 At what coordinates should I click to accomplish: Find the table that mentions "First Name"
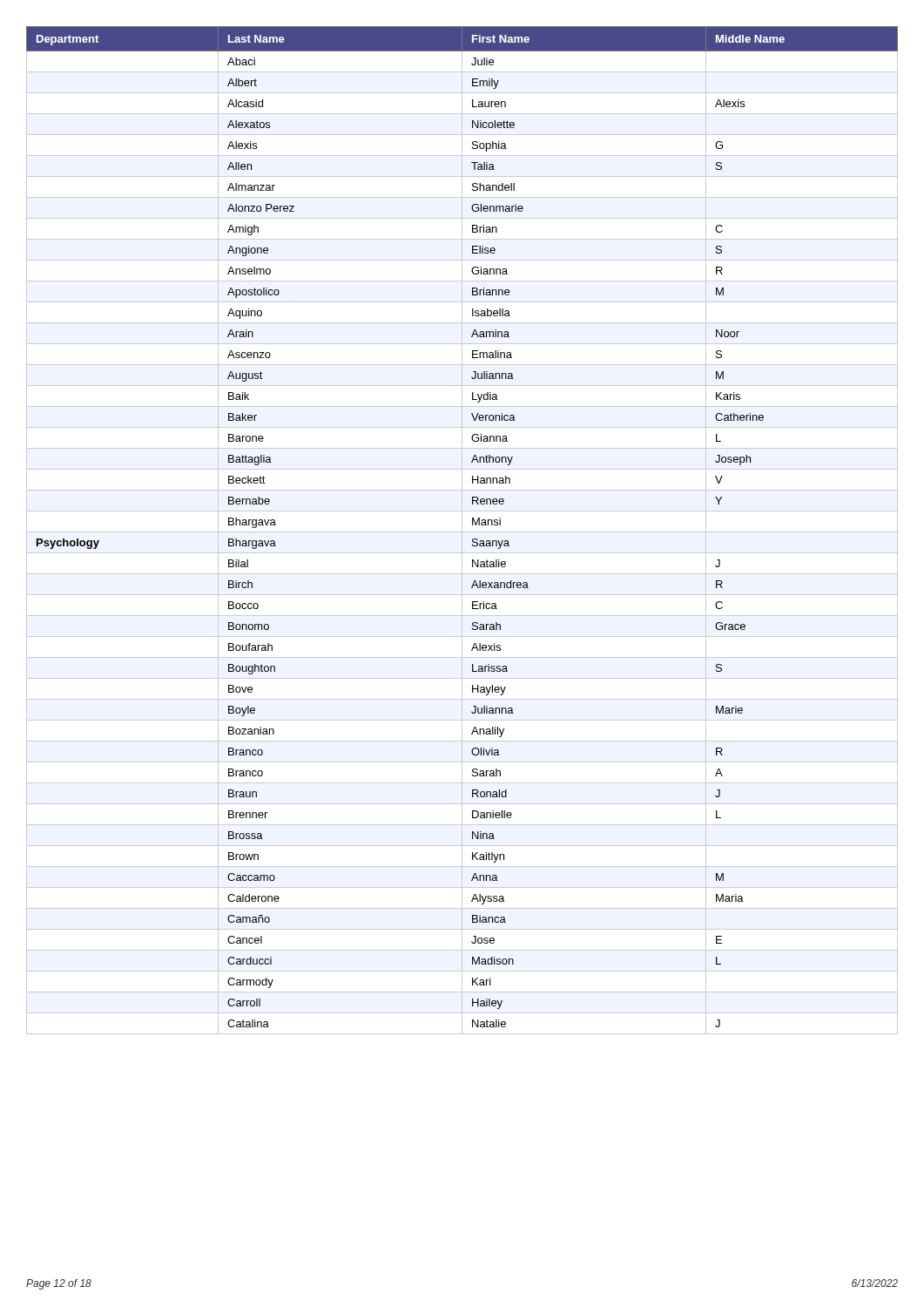pos(462,530)
